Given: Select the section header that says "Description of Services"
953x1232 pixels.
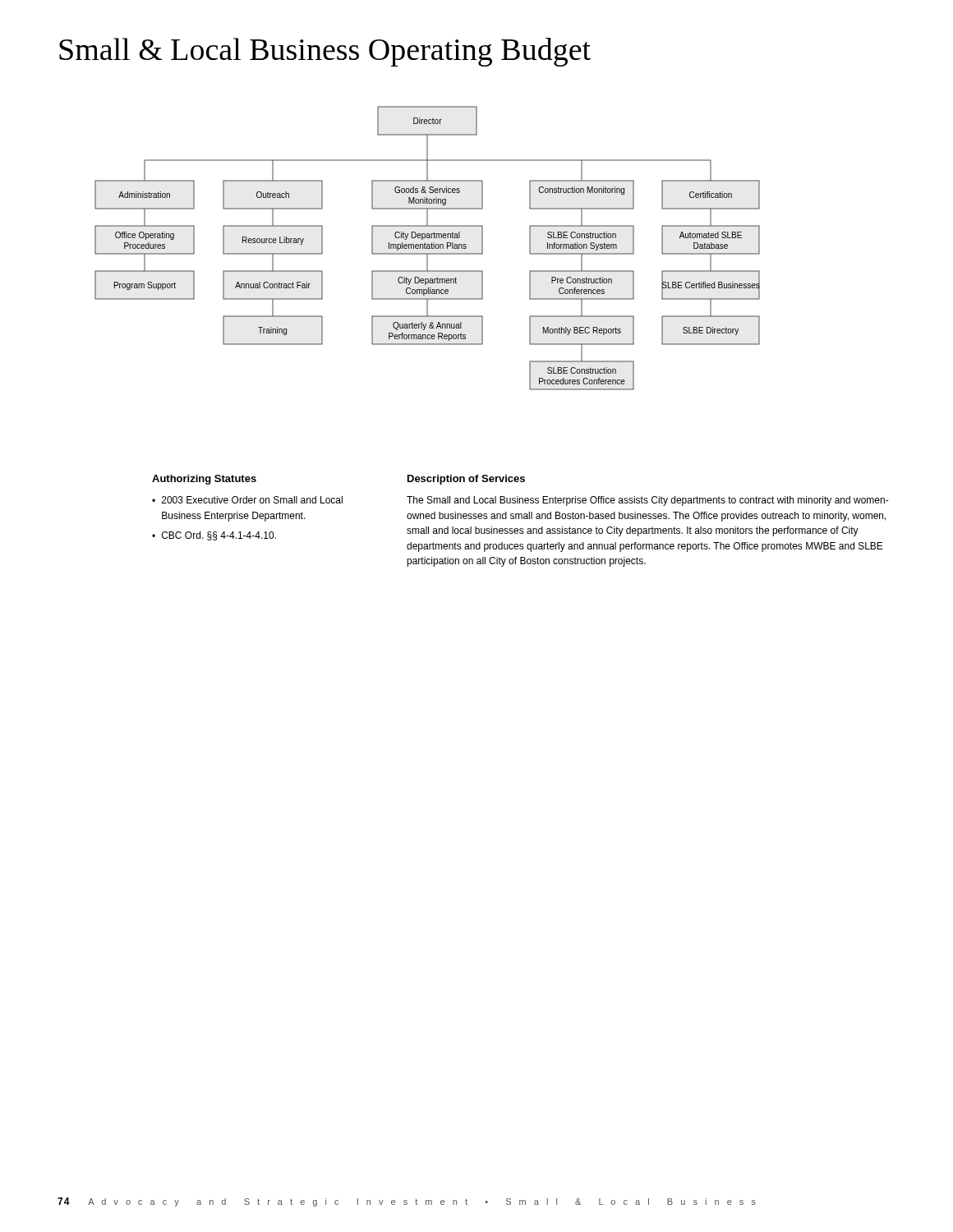Looking at the screenshot, I should pyautogui.click(x=466, y=478).
